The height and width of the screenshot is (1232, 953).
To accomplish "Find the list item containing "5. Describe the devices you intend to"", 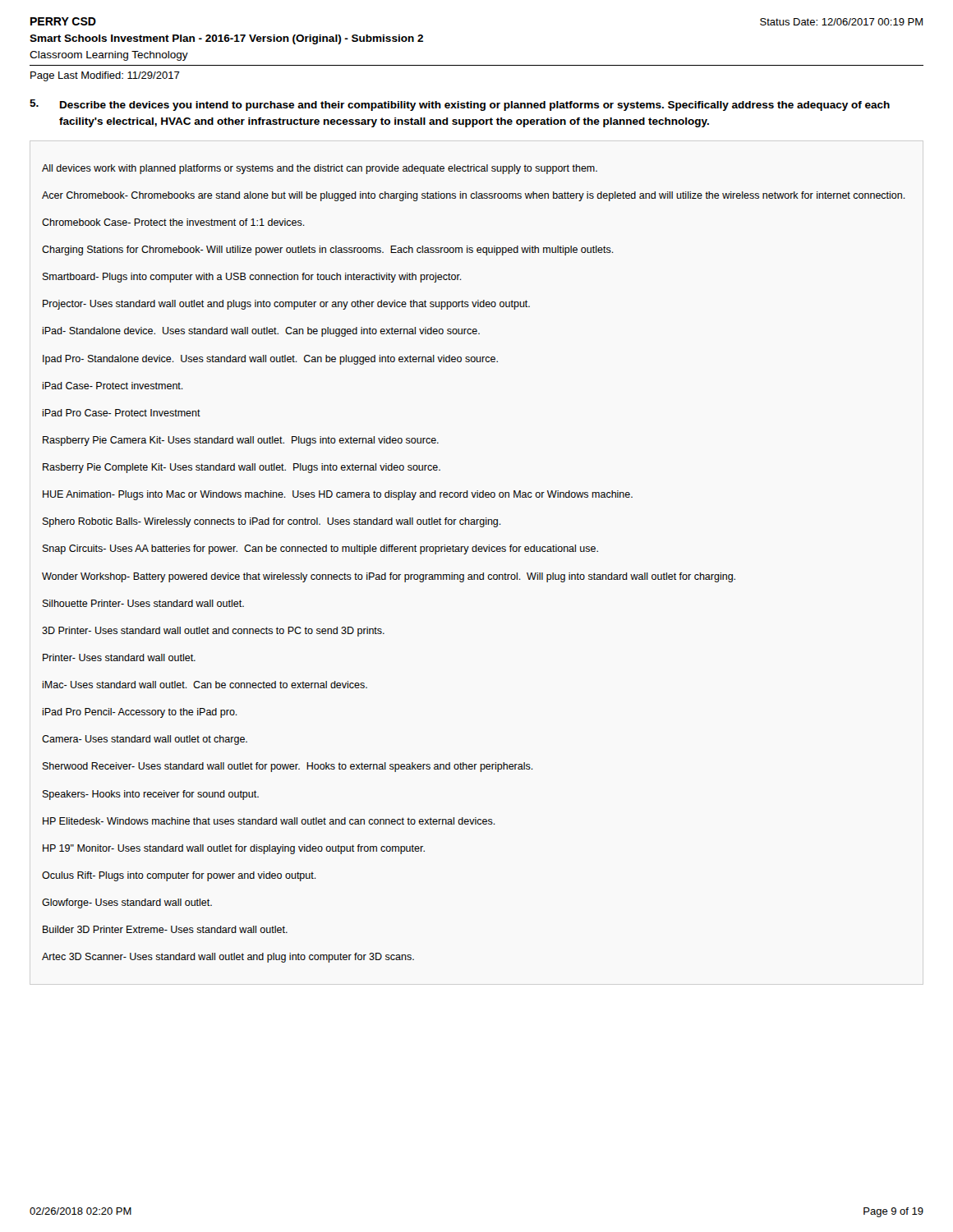I will coord(476,113).
